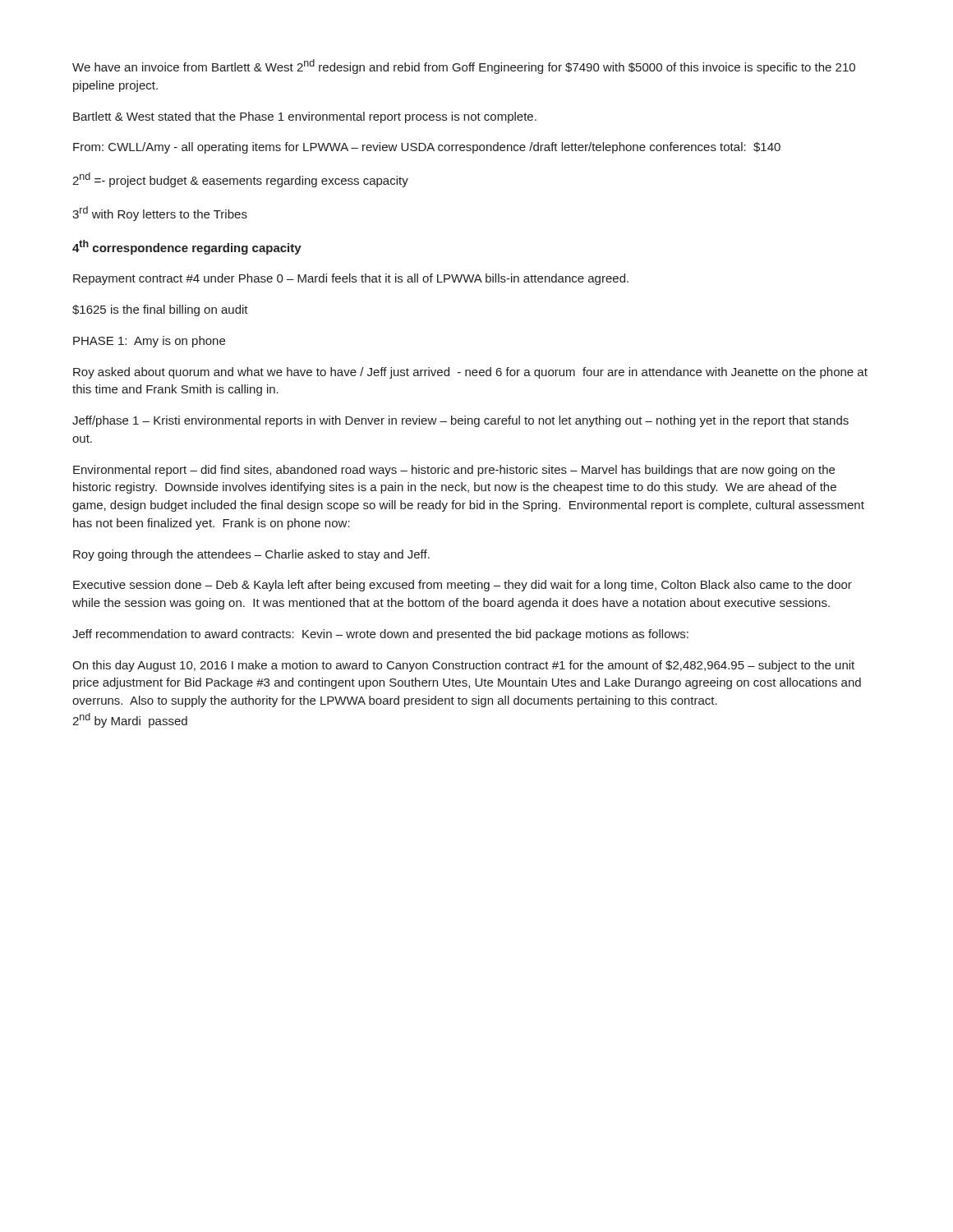Viewport: 953px width, 1232px height.
Task: Locate the text containing "4th correspondence regarding capacity"
Action: [187, 246]
